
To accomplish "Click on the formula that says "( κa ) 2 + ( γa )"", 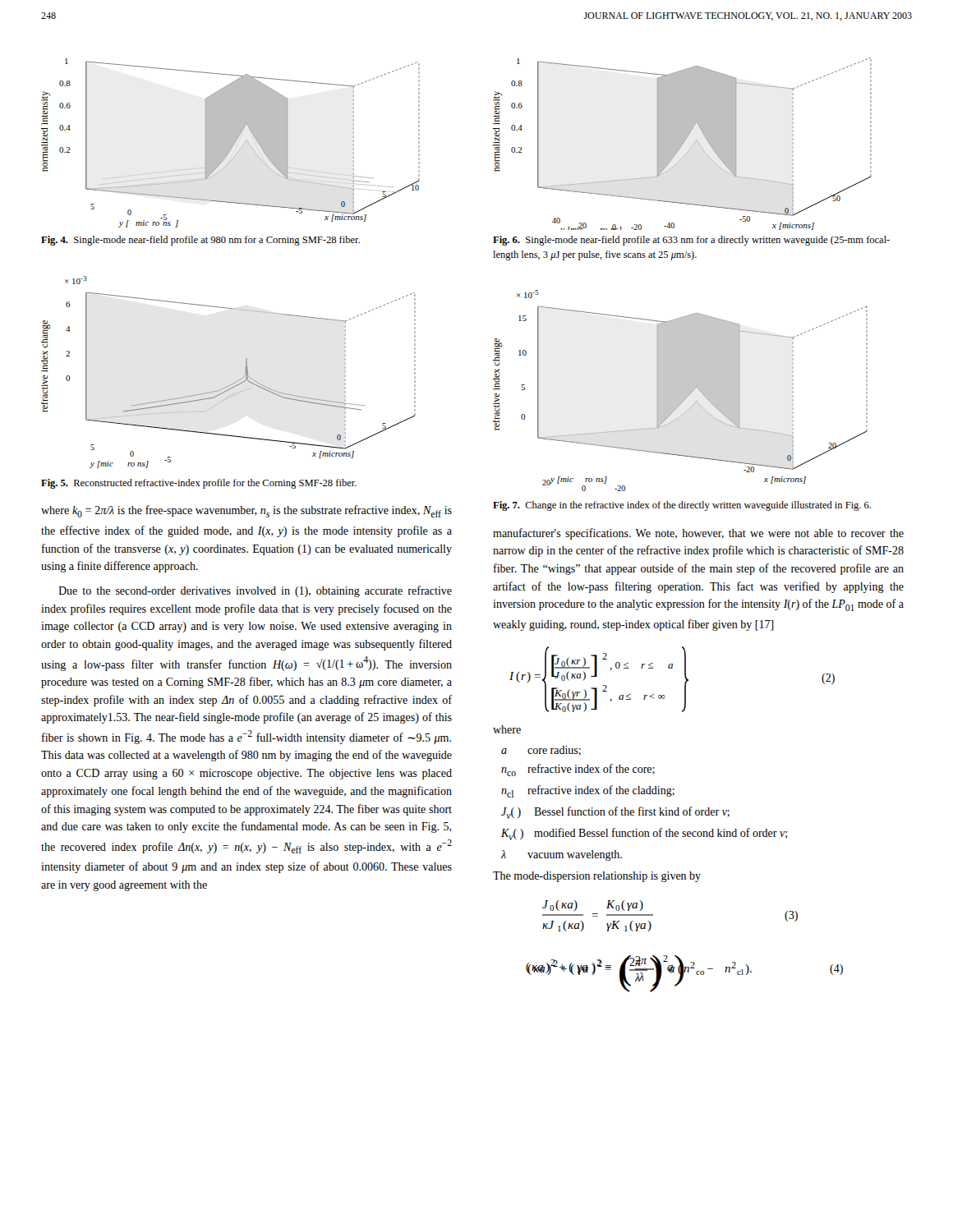I will [715, 968].
